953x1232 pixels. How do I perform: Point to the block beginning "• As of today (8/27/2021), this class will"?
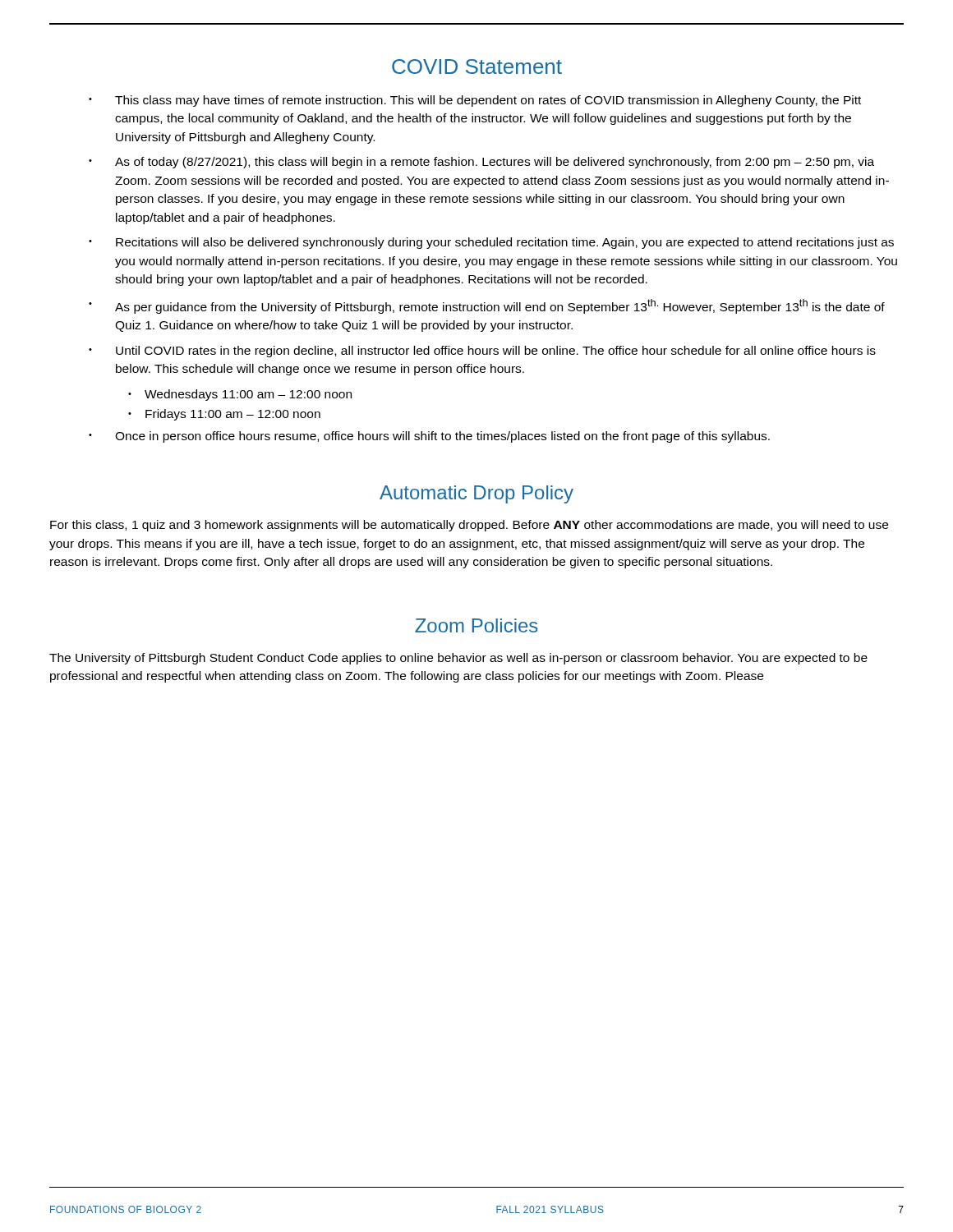point(476,190)
